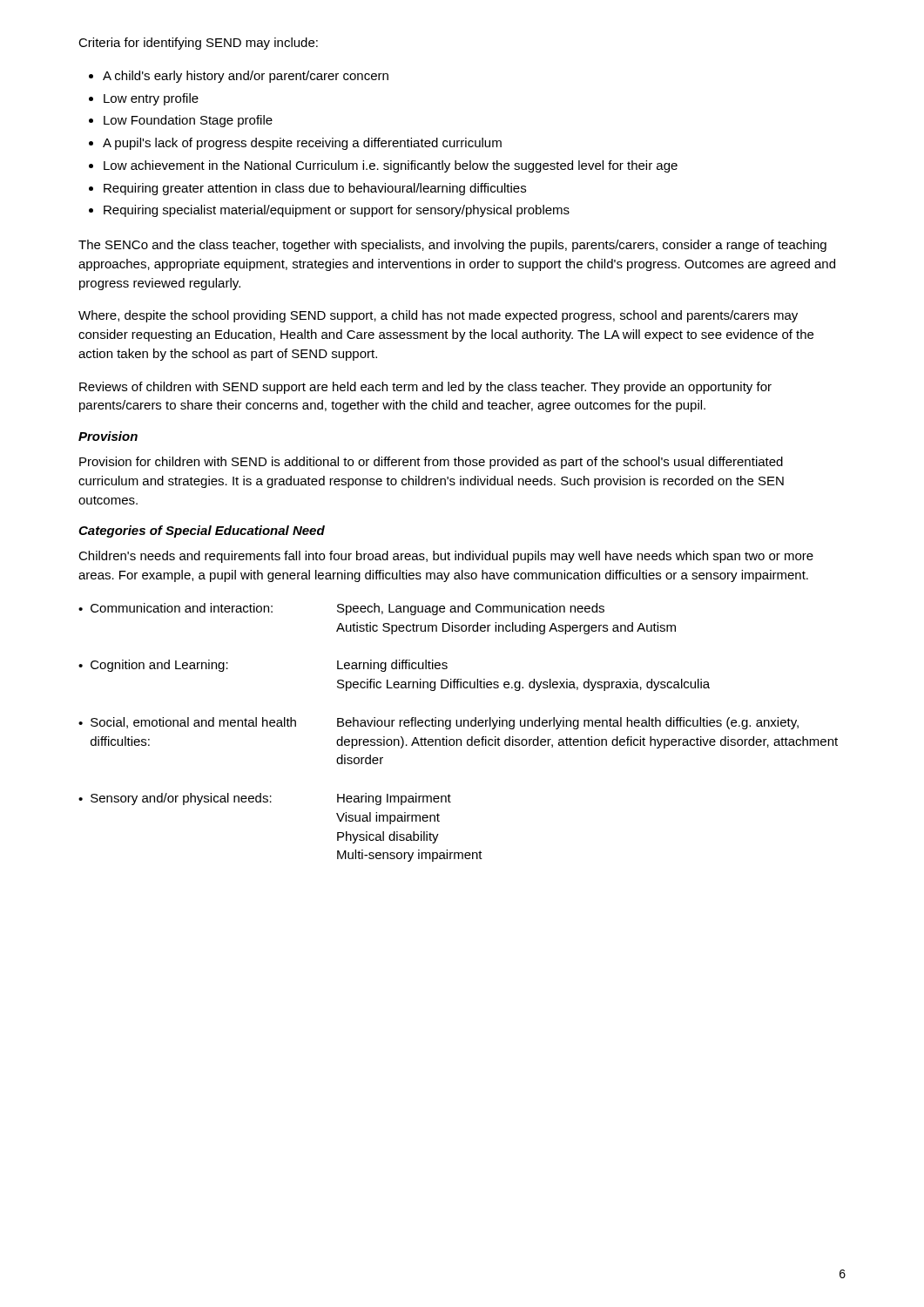Click on the list item that reads "• Social, emotional and mental health difficulties:"
The width and height of the screenshot is (924, 1307).
(x=462, y=741)
